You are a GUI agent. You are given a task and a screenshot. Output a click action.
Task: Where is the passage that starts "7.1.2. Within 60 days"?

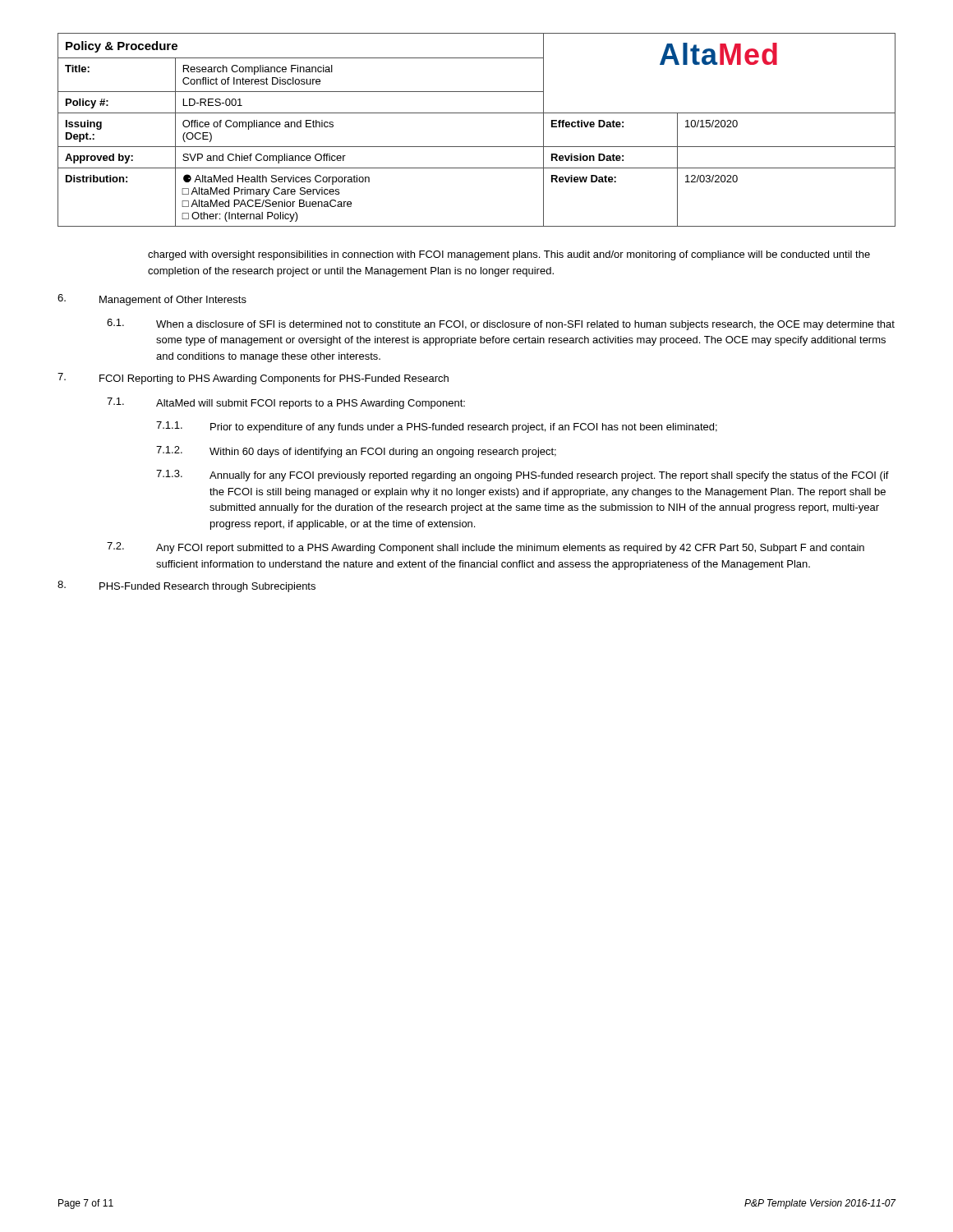(x=526, y=451)
